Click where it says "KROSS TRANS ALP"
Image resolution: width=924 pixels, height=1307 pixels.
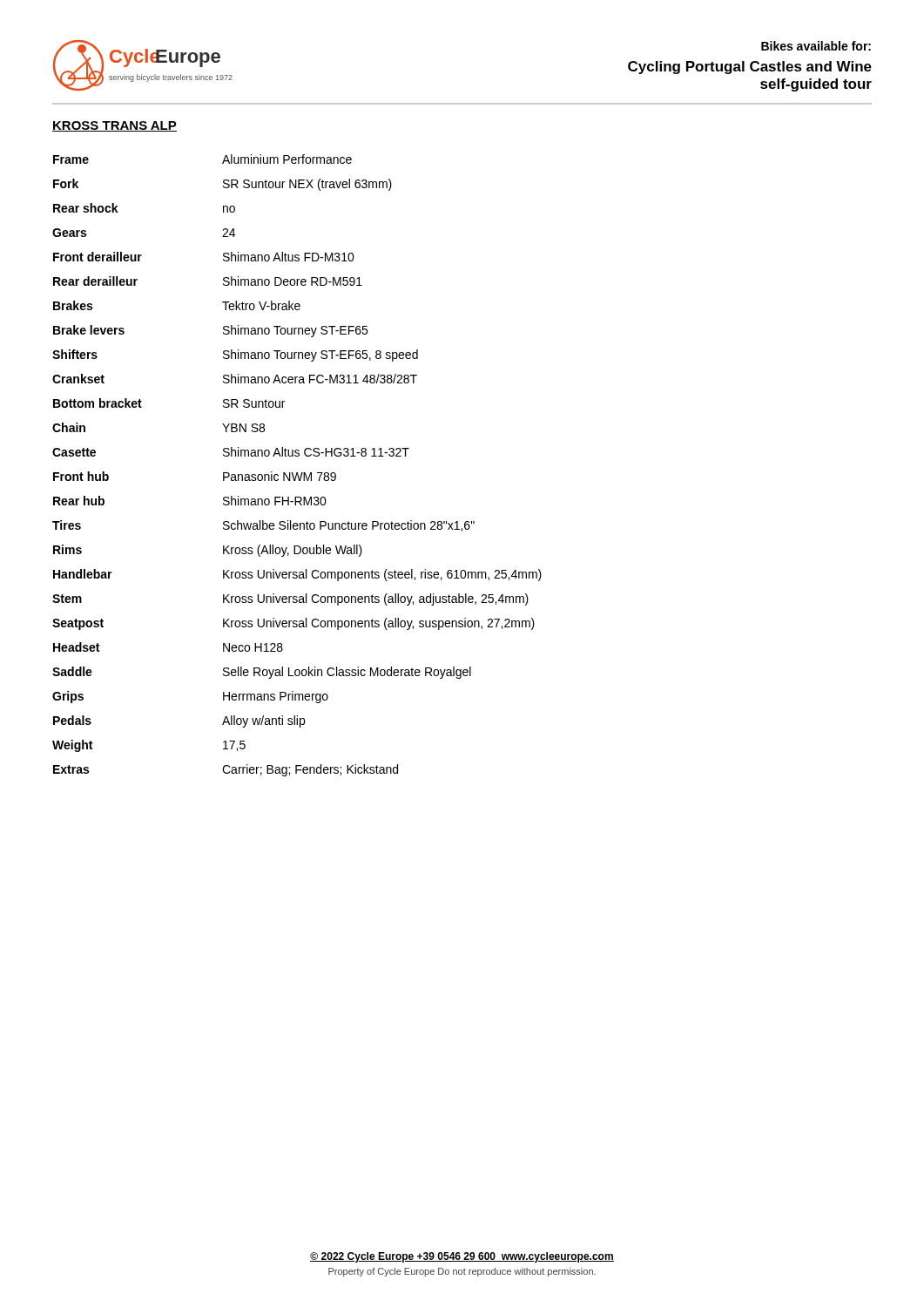[114, 125]
